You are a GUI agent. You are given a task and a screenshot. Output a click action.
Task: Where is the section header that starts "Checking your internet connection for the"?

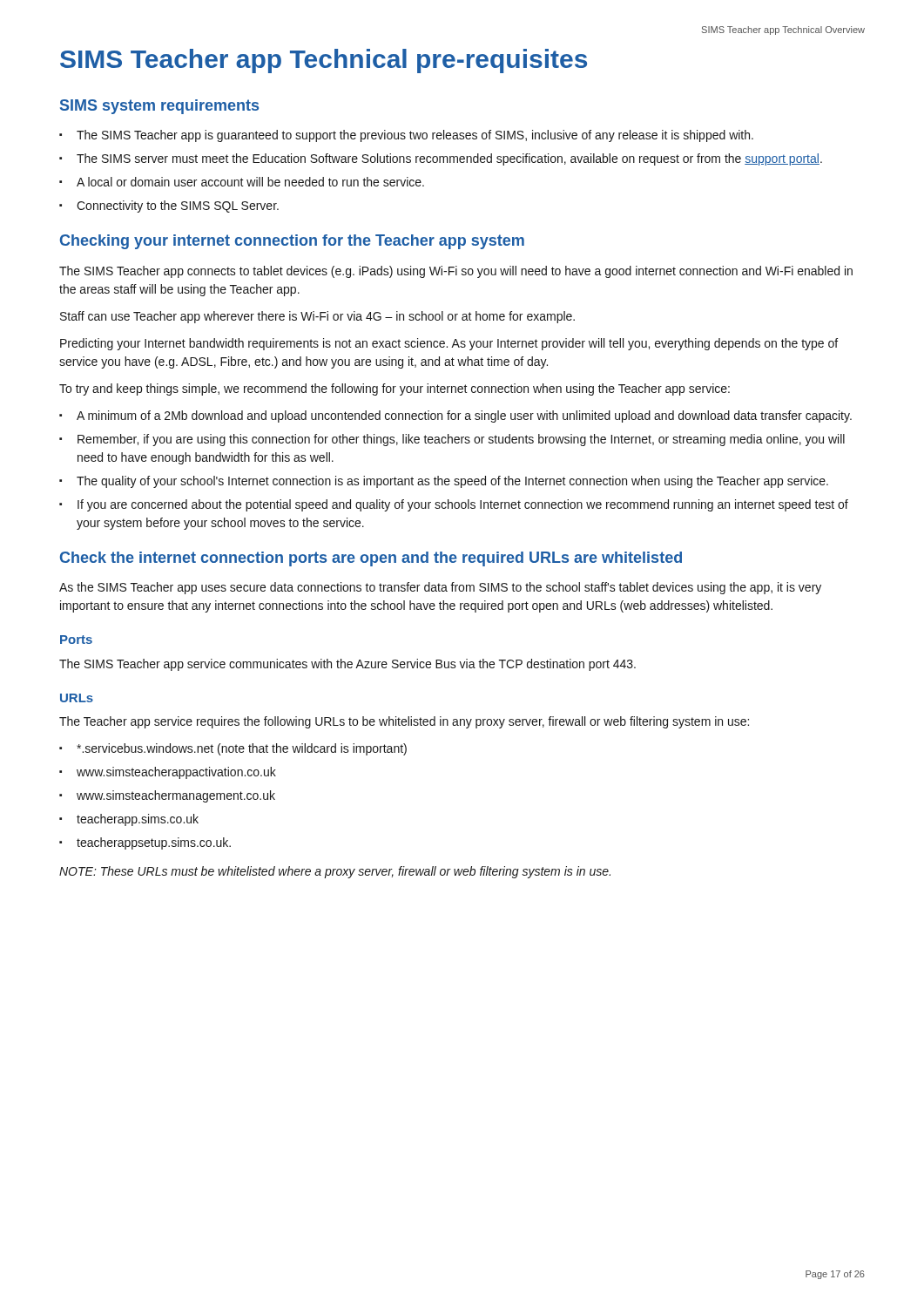tap(462, 241)
